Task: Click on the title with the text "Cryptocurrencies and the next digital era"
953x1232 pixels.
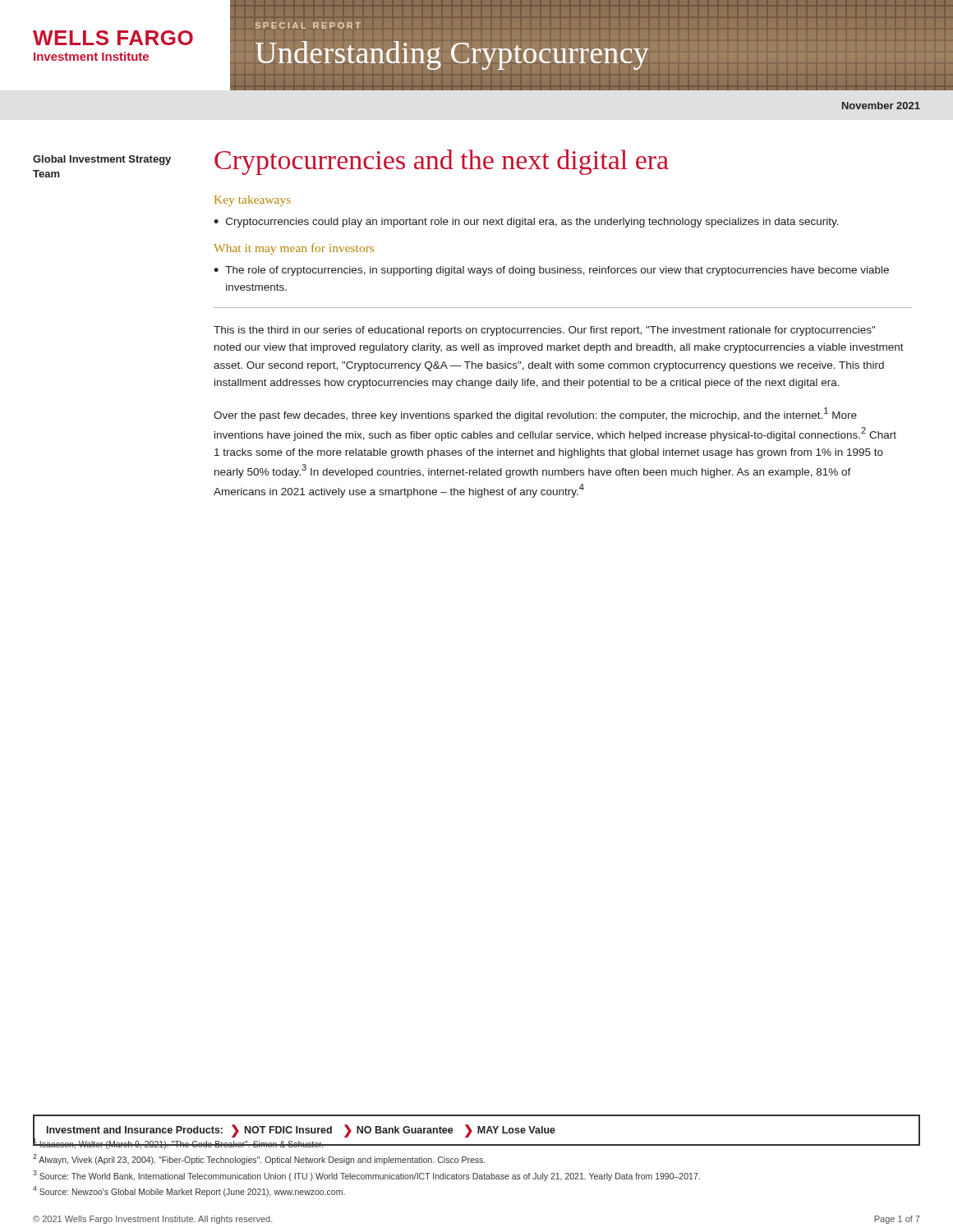Action: pyautogui.click(x=441, y=160)
